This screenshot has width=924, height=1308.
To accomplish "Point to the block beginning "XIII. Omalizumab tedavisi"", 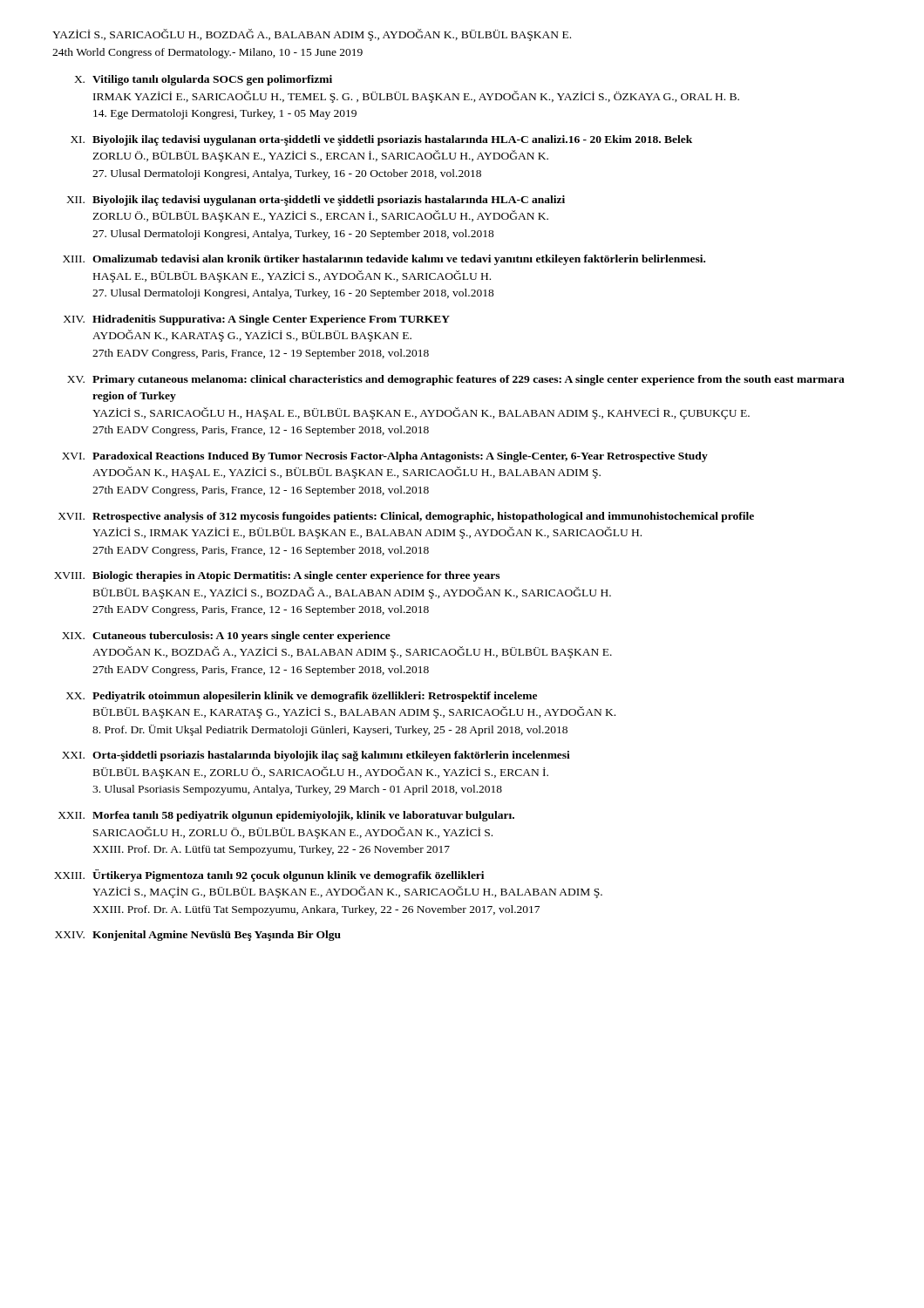I will tap(462, 276).
